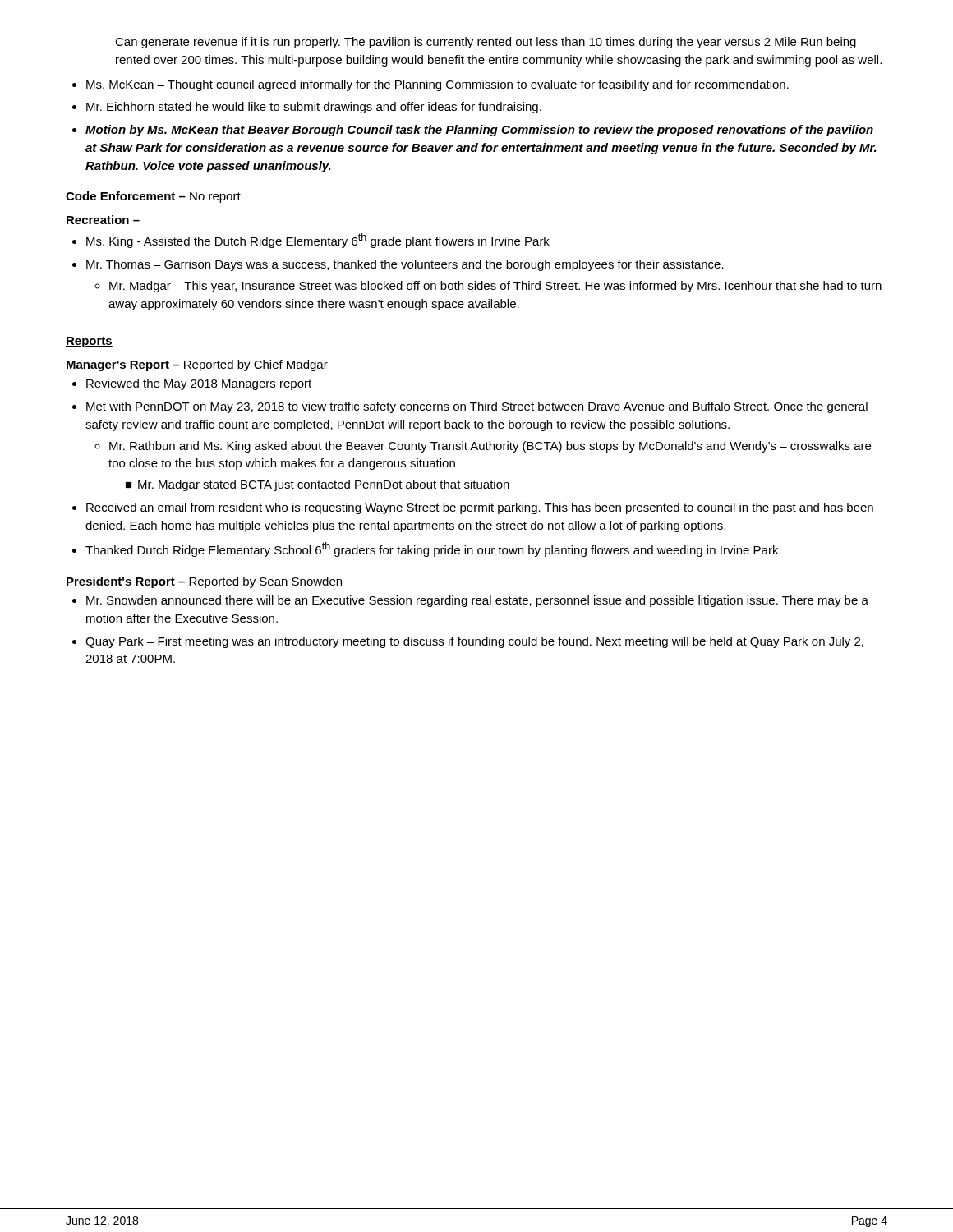Find the section header on this page that starts "President's Report – Reported"
This screenshot has width=953, height=1232.
point(204,581)
